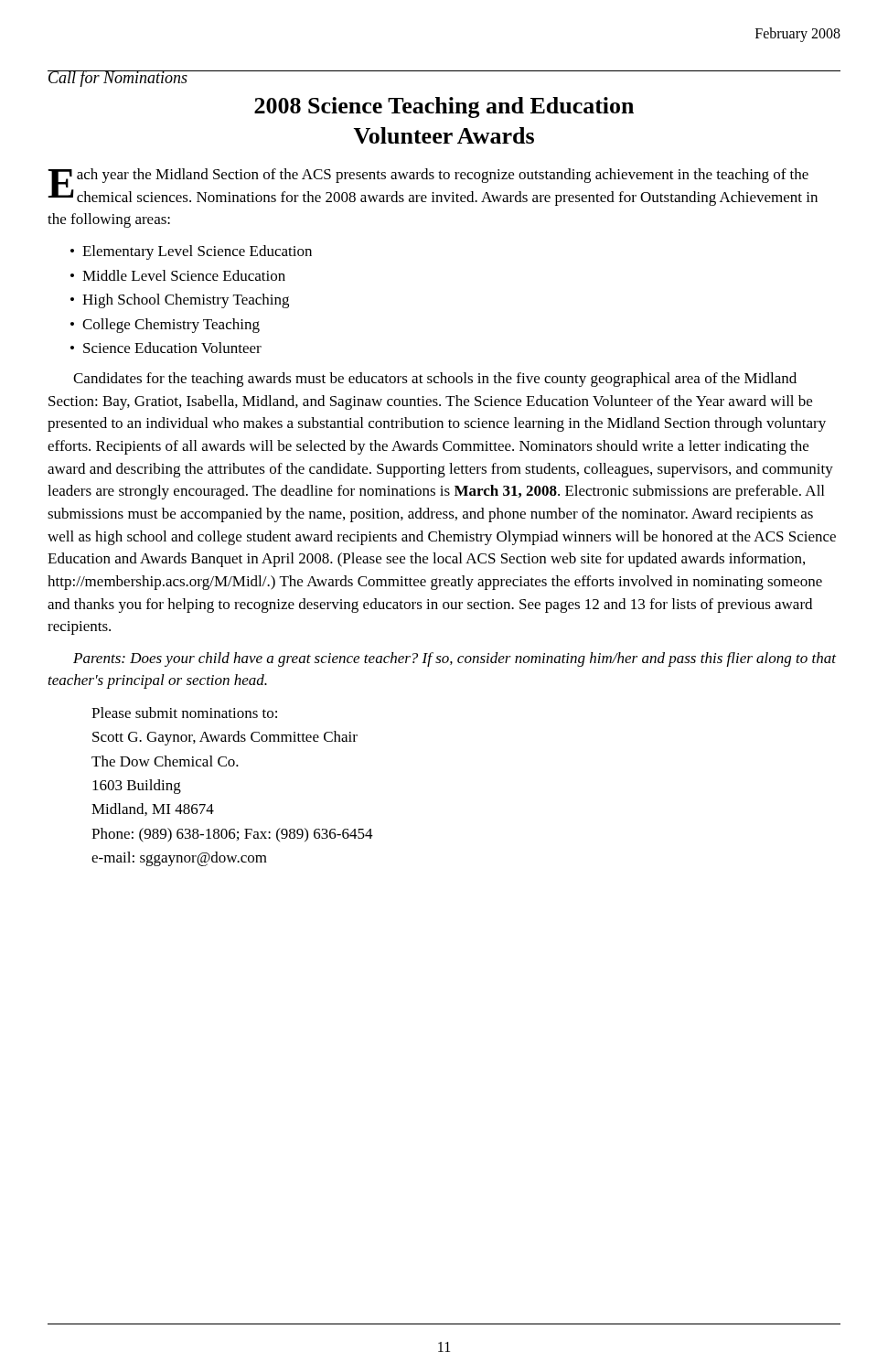888x1372 pixels.
Task: Point to the text block starting "•Science Education Volunteer"
Action: [x=165, y=349]
